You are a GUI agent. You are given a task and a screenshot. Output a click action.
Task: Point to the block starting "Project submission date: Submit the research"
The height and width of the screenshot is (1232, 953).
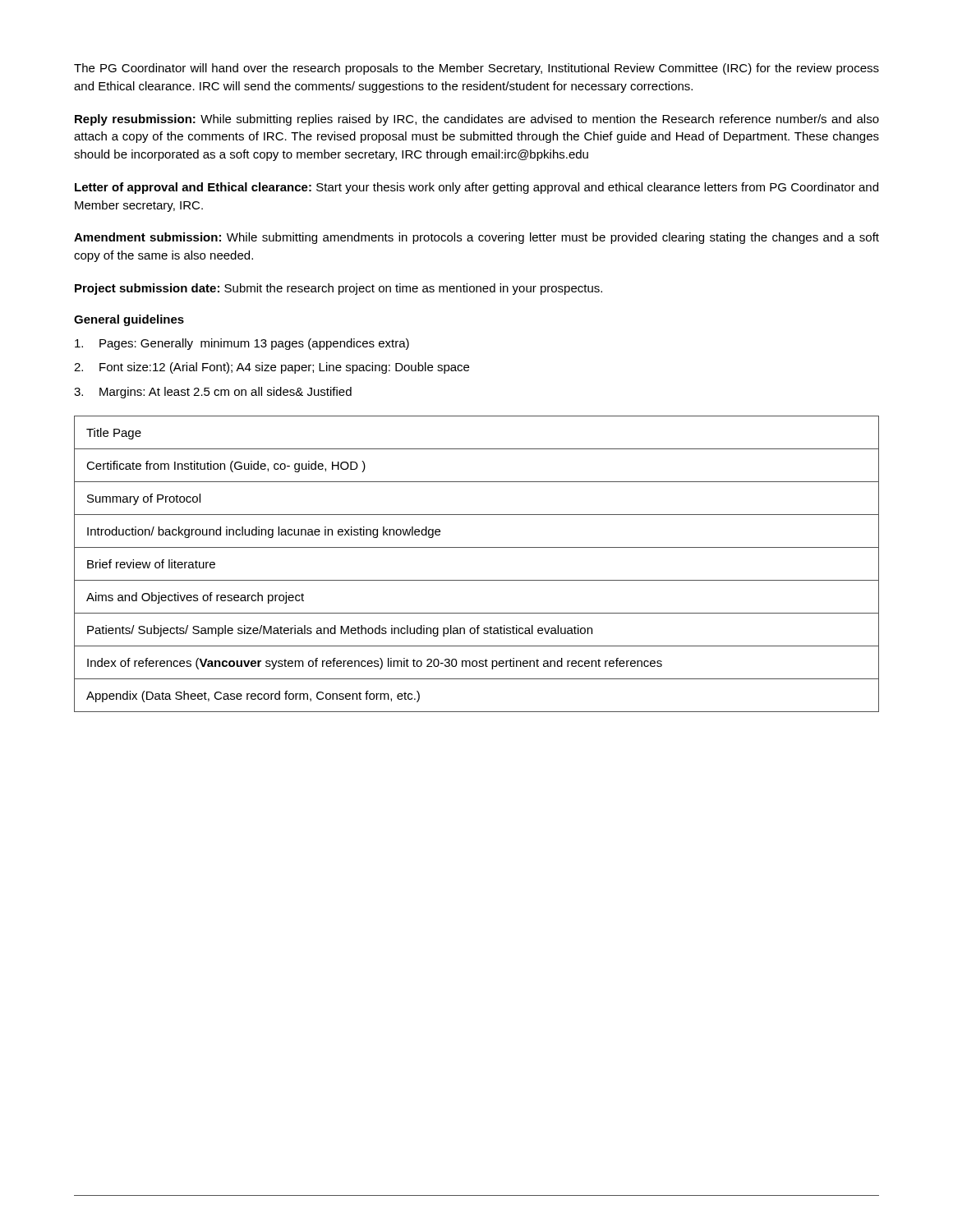click(339, 288)
